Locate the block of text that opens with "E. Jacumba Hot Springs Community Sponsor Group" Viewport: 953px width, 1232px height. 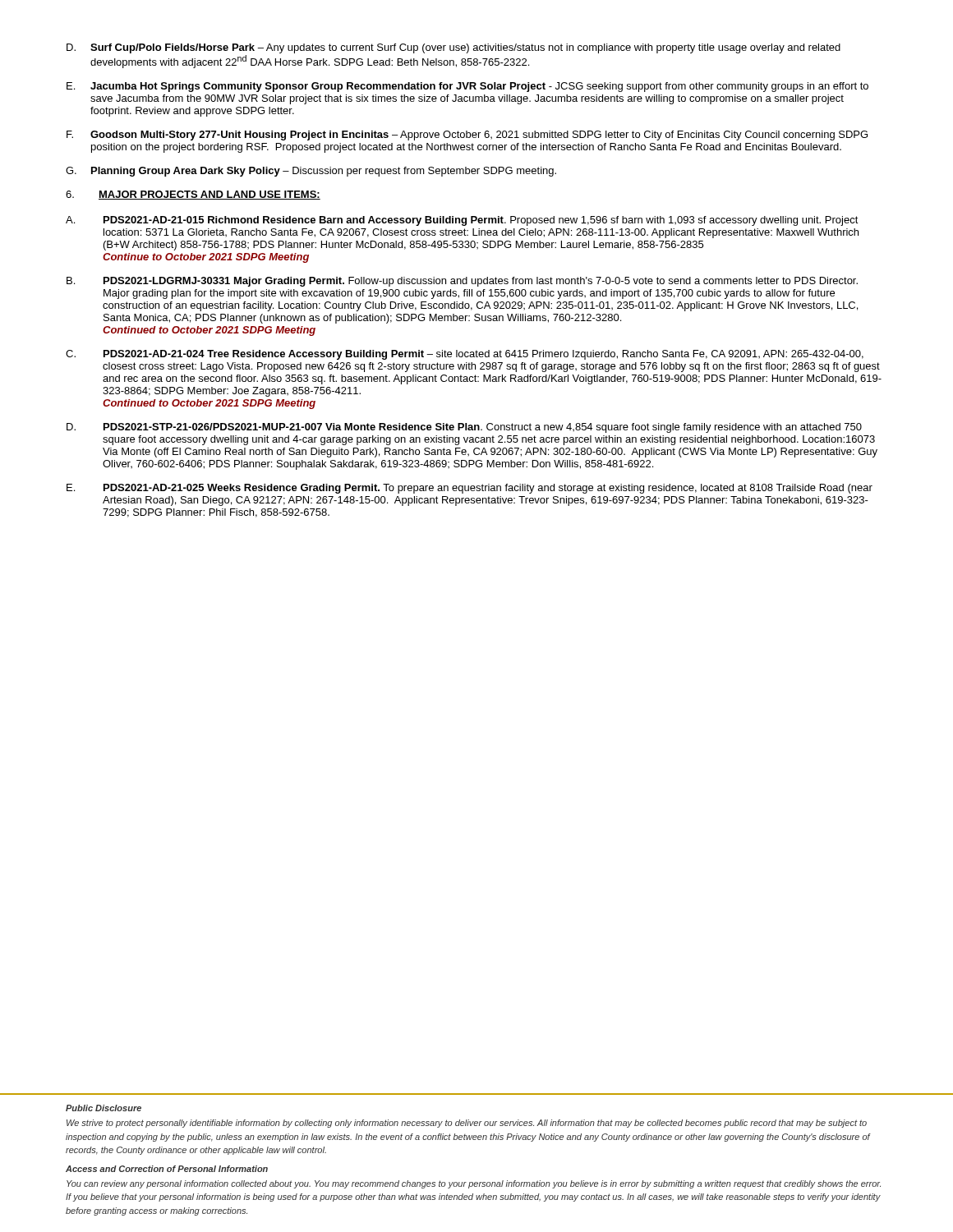476,98
